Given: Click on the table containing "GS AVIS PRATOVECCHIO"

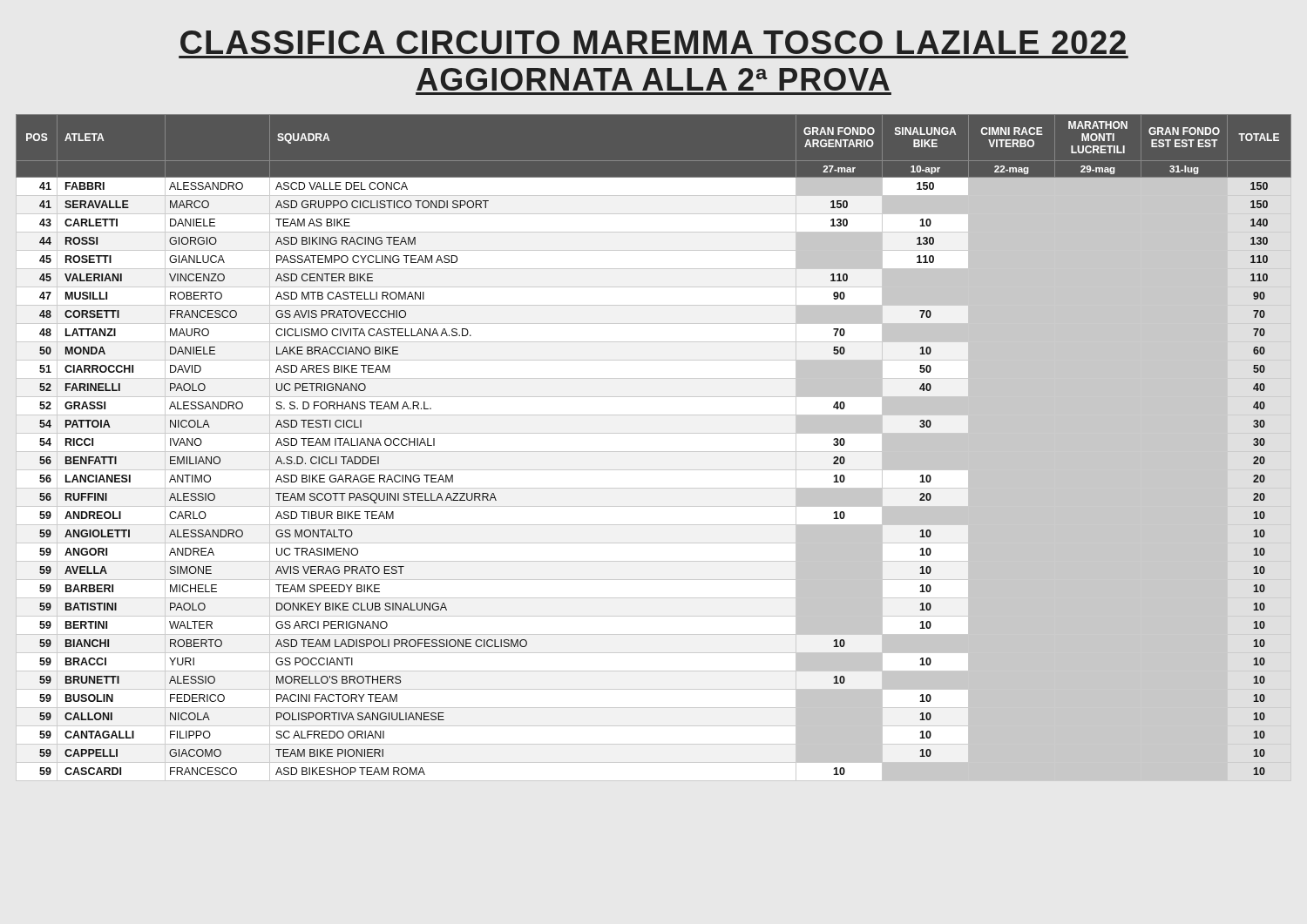Looking at the screenshot, I should 654,448.
